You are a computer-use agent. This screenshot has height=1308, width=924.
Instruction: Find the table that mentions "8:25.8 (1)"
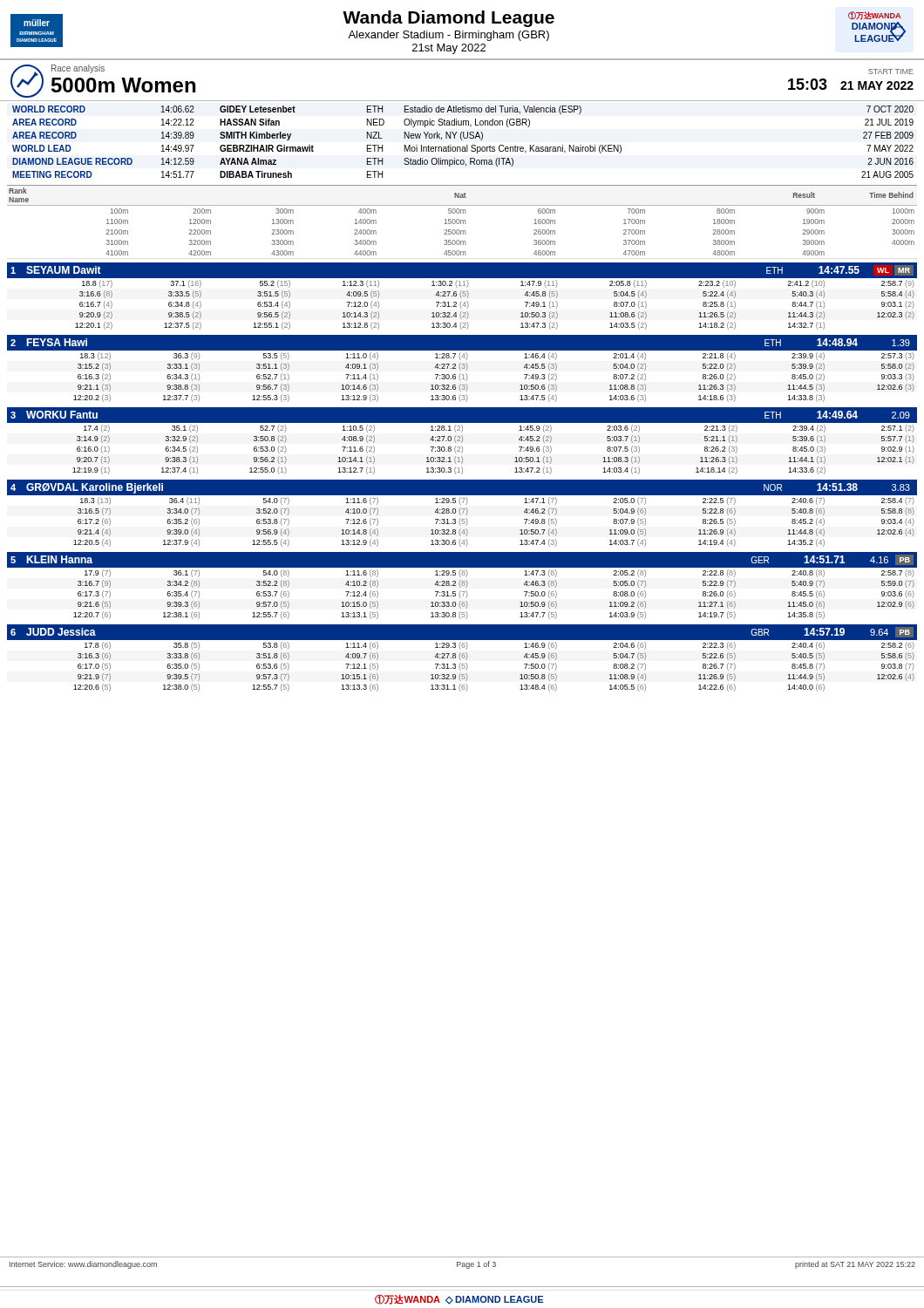coord(462,297)
